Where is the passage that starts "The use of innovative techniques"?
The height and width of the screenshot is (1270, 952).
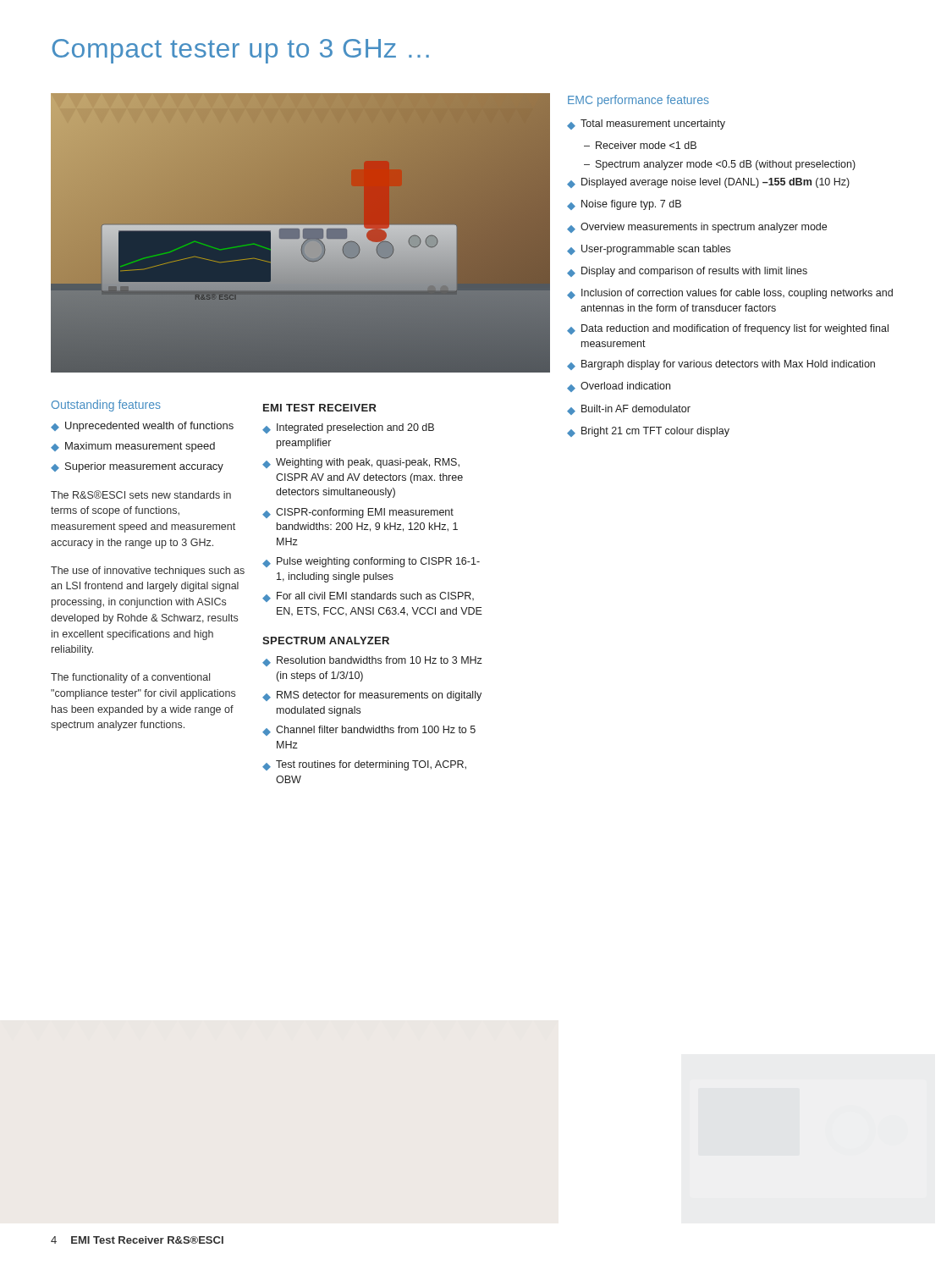tap(148, 610)
